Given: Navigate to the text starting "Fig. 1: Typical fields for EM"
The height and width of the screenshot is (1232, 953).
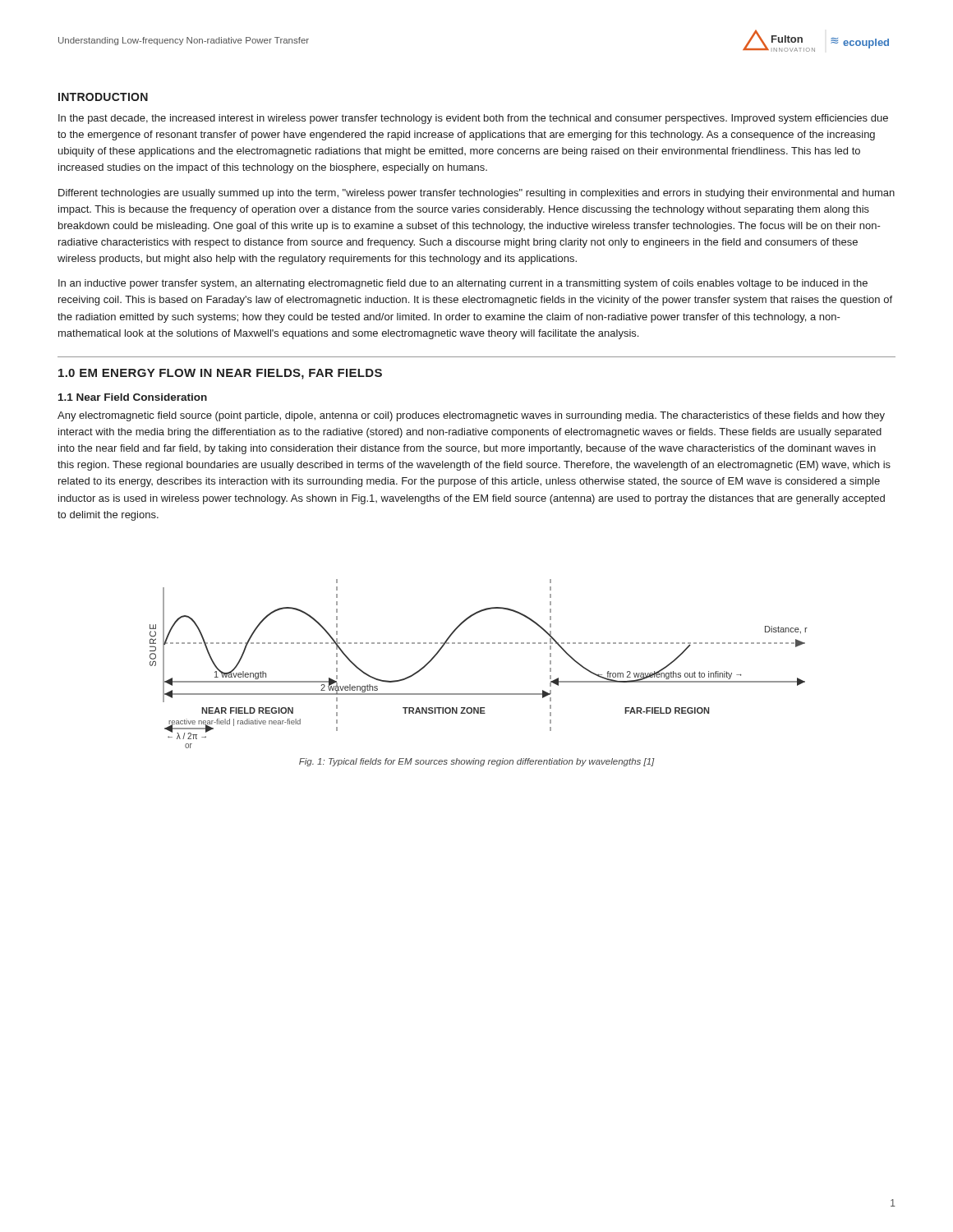Looking at the screenshot, I should (x=476, y=761).
